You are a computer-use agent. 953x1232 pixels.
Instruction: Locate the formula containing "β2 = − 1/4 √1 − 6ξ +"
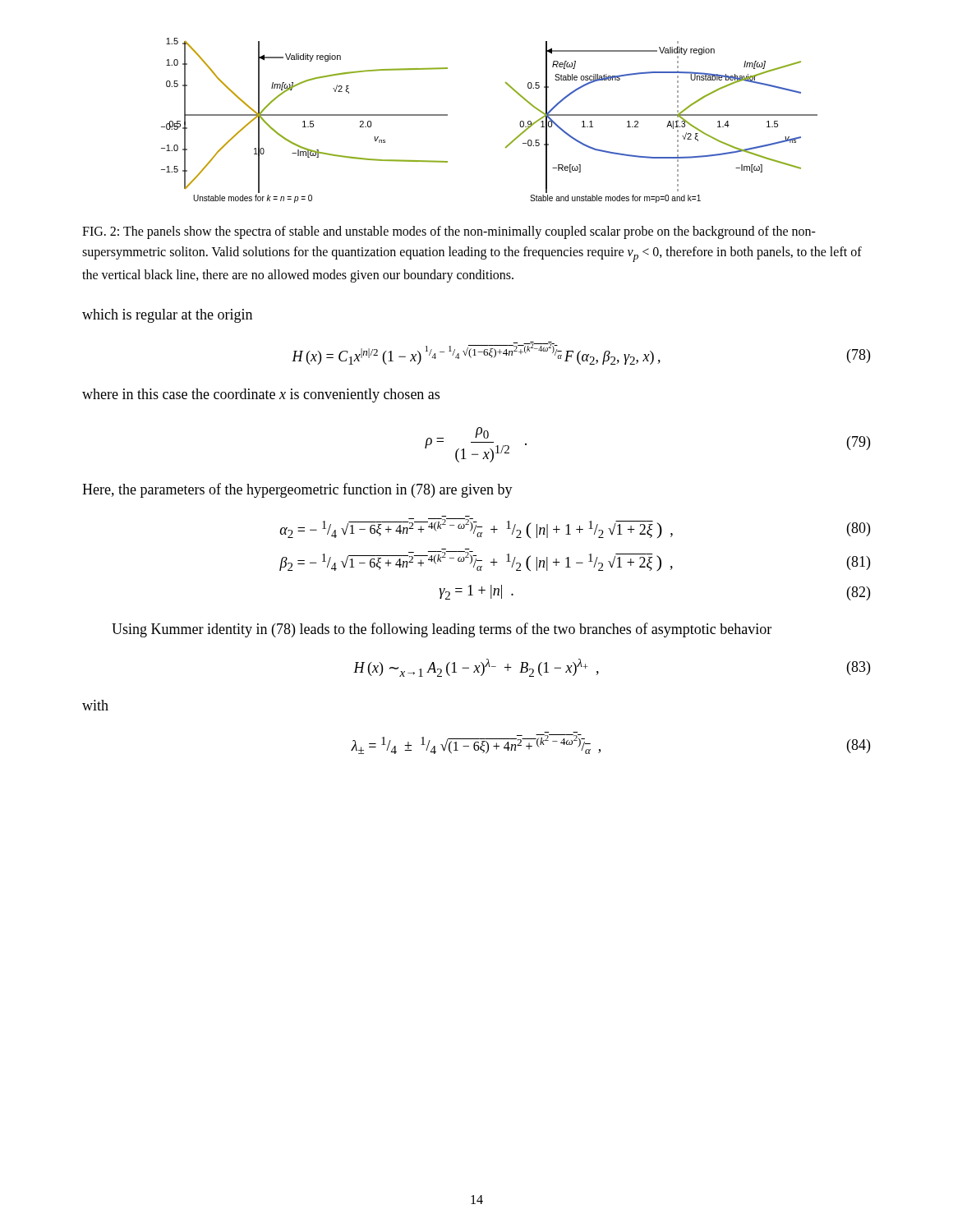pyautogui.click(x=575, y=562)
